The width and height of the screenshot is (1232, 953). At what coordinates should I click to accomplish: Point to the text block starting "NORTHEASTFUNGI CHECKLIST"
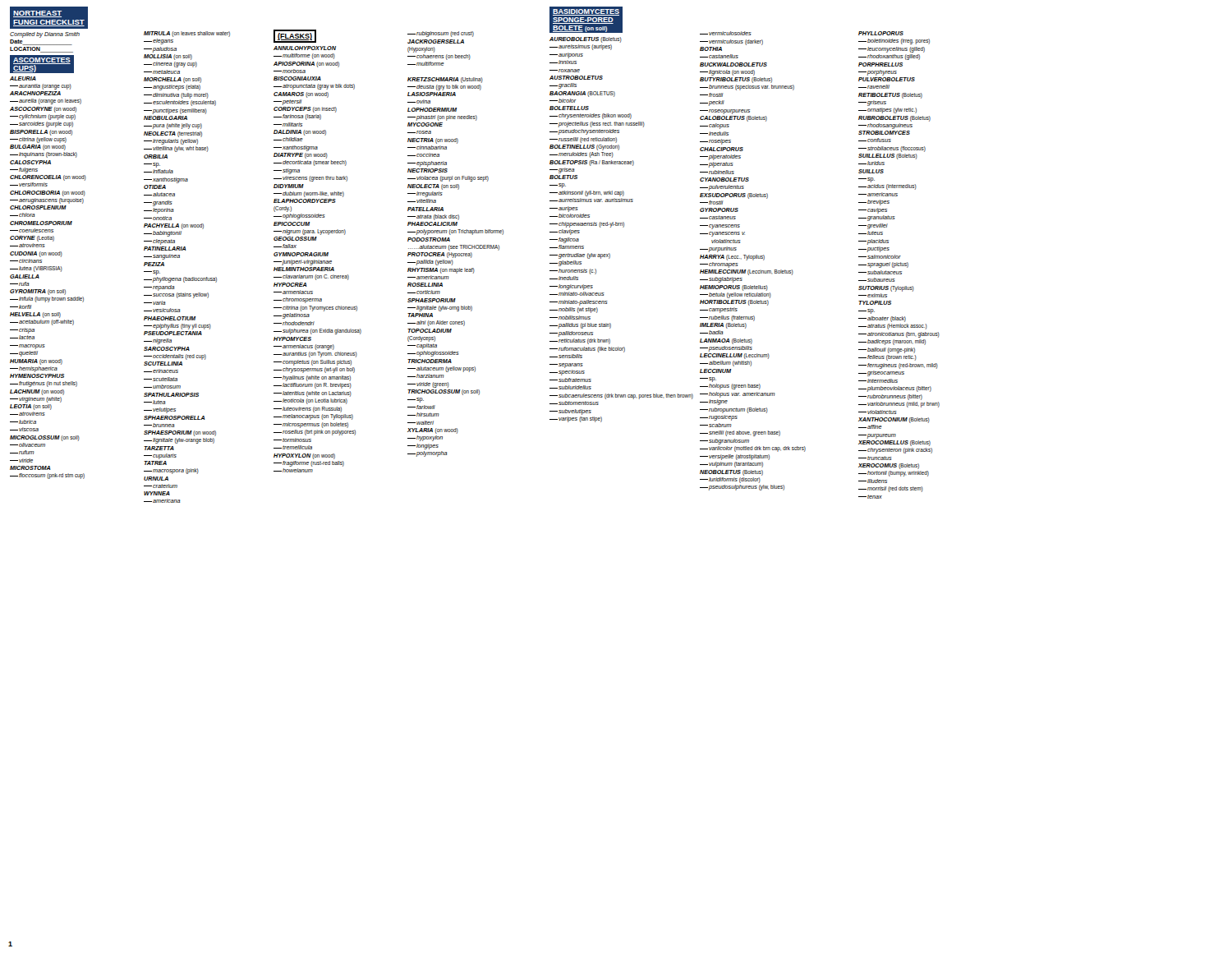(x=49, y=18)
